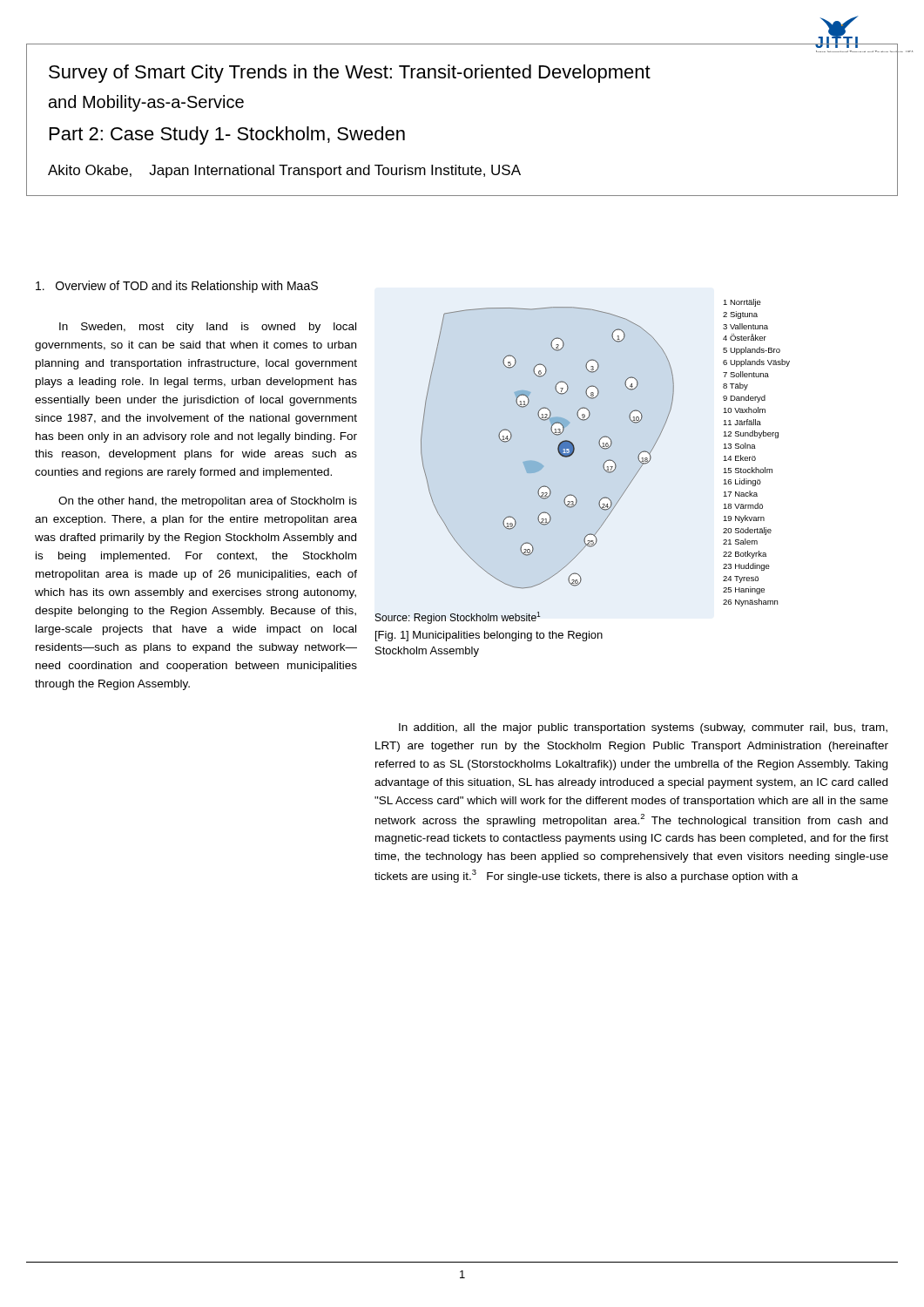Select the title
This screenshot has width=924, height=1307.
(462, 120)
